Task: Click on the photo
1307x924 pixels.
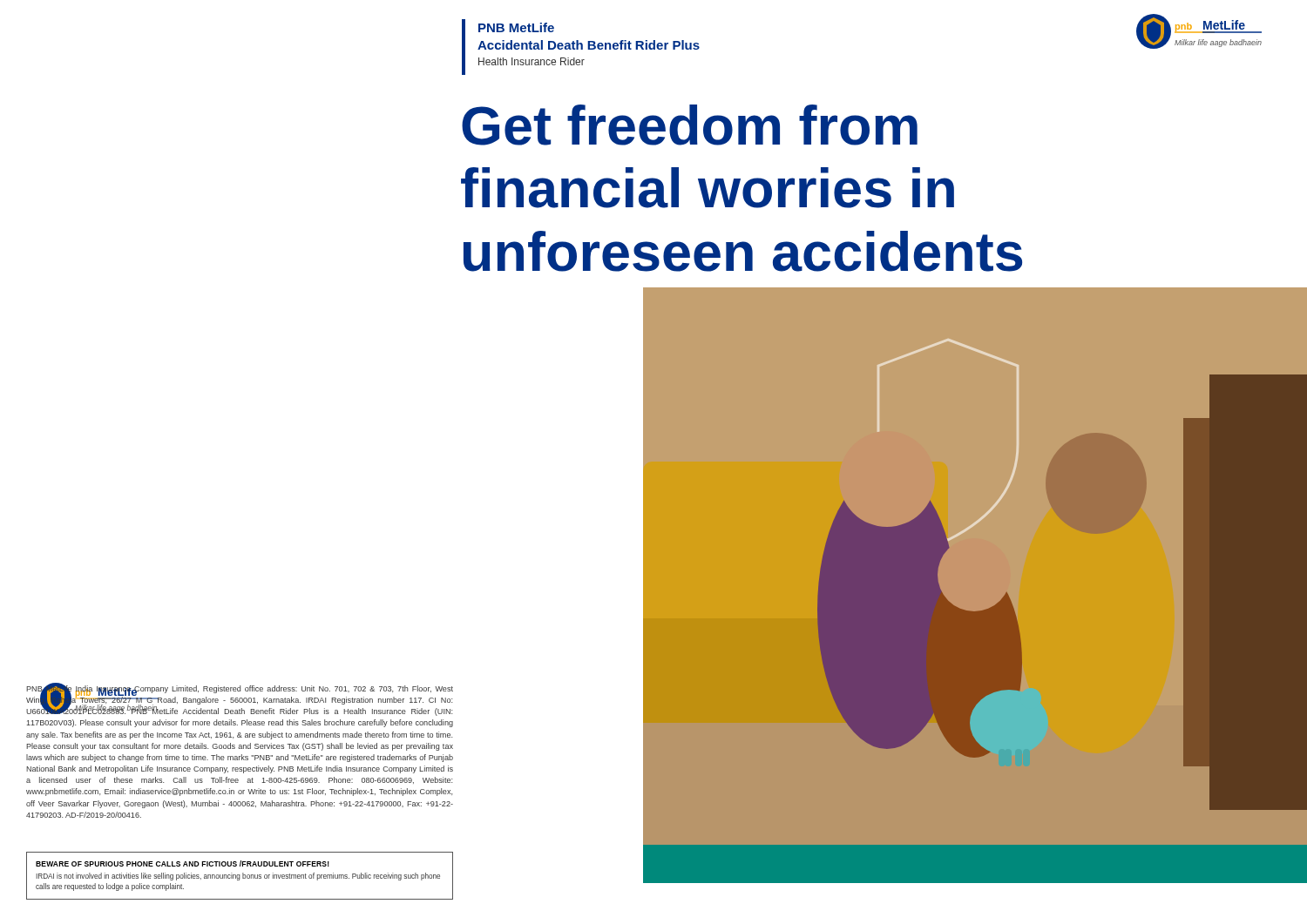Action: point(975,585)
